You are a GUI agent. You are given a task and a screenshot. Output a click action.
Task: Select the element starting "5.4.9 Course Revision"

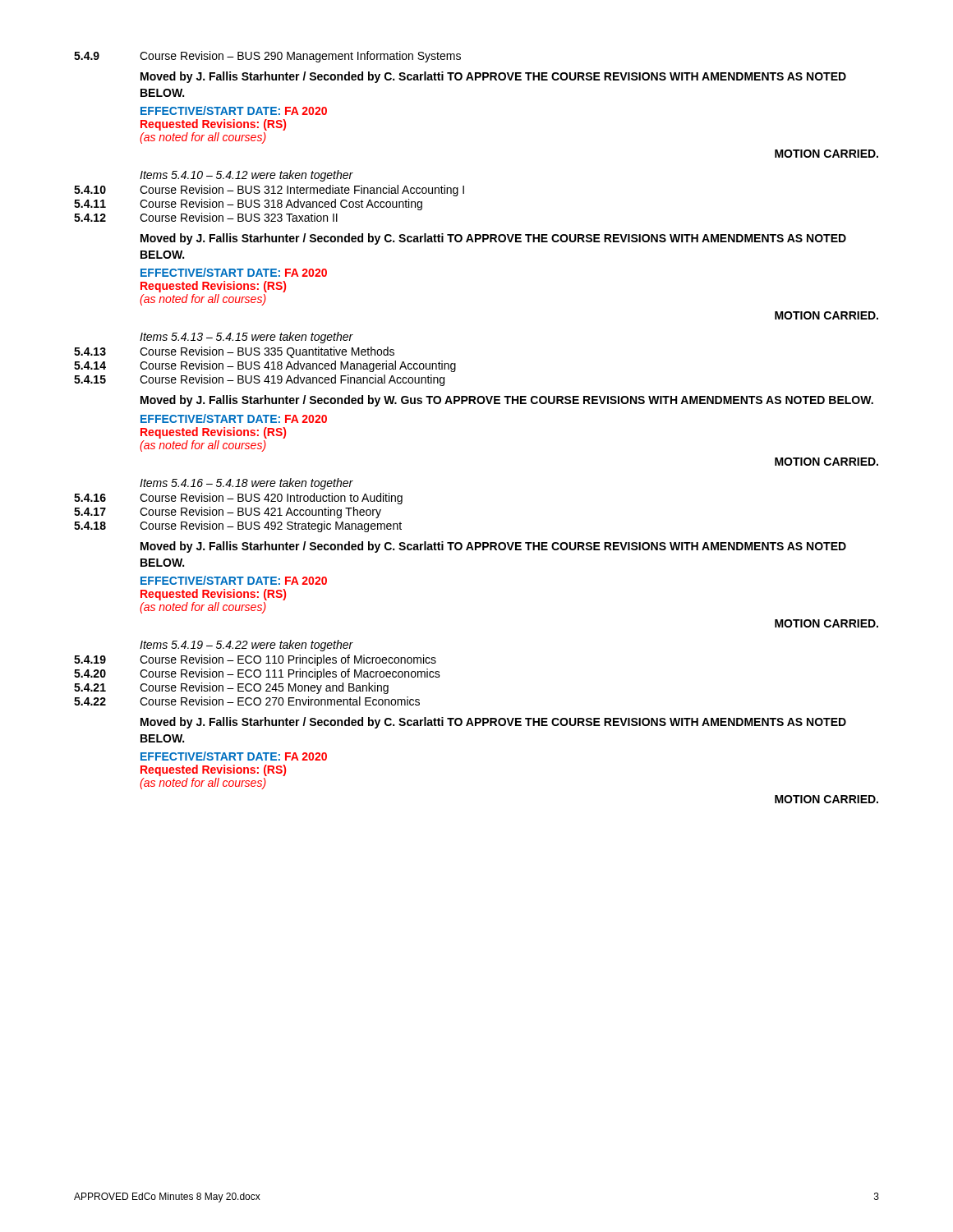coord(267,57)
